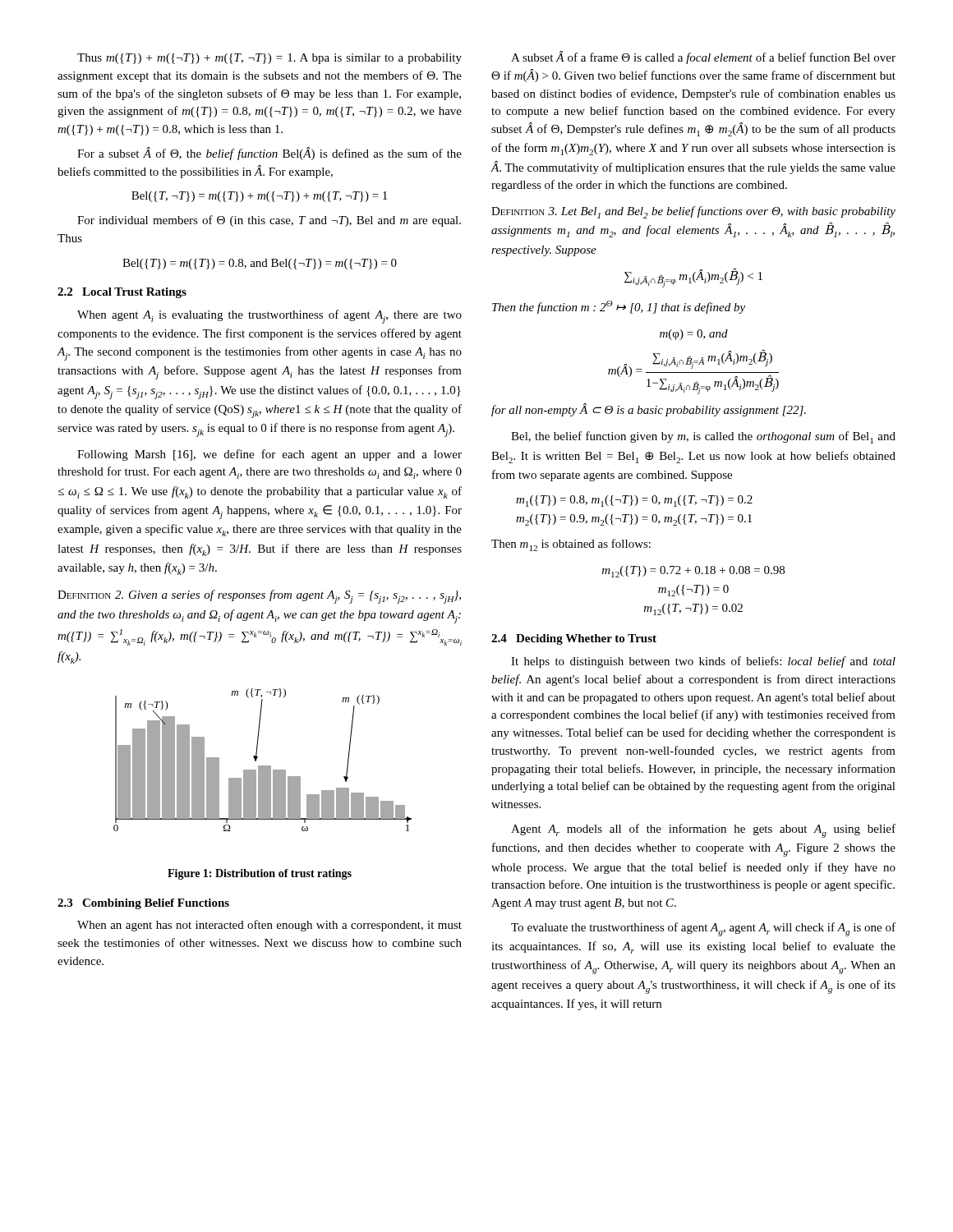This screenshot has width=953, height=1232.
Task: Find the text block containing "Definition 2. Given a"
Action: pos(260,627)
